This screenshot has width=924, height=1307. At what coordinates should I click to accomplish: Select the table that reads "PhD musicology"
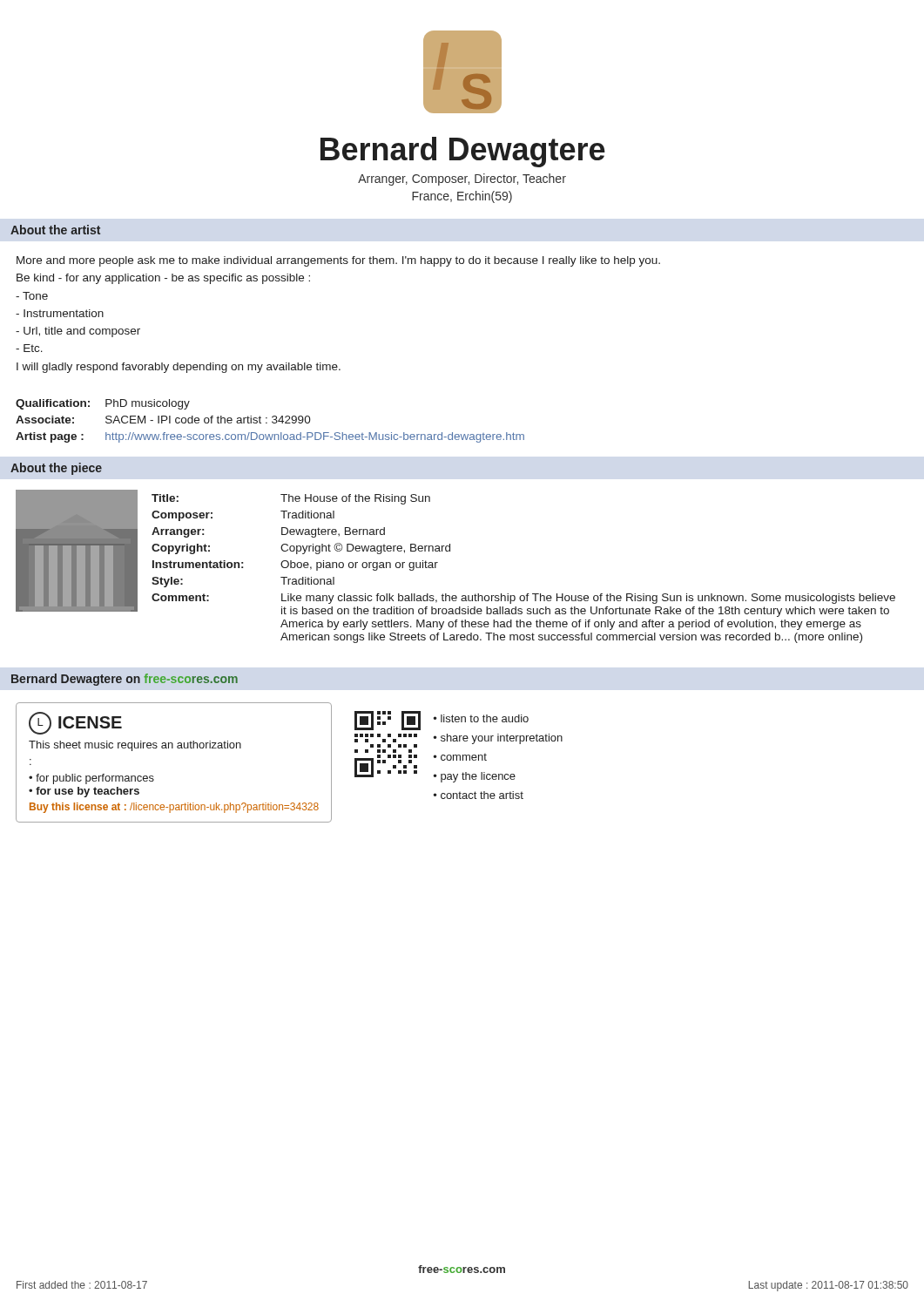coord(462,419)
